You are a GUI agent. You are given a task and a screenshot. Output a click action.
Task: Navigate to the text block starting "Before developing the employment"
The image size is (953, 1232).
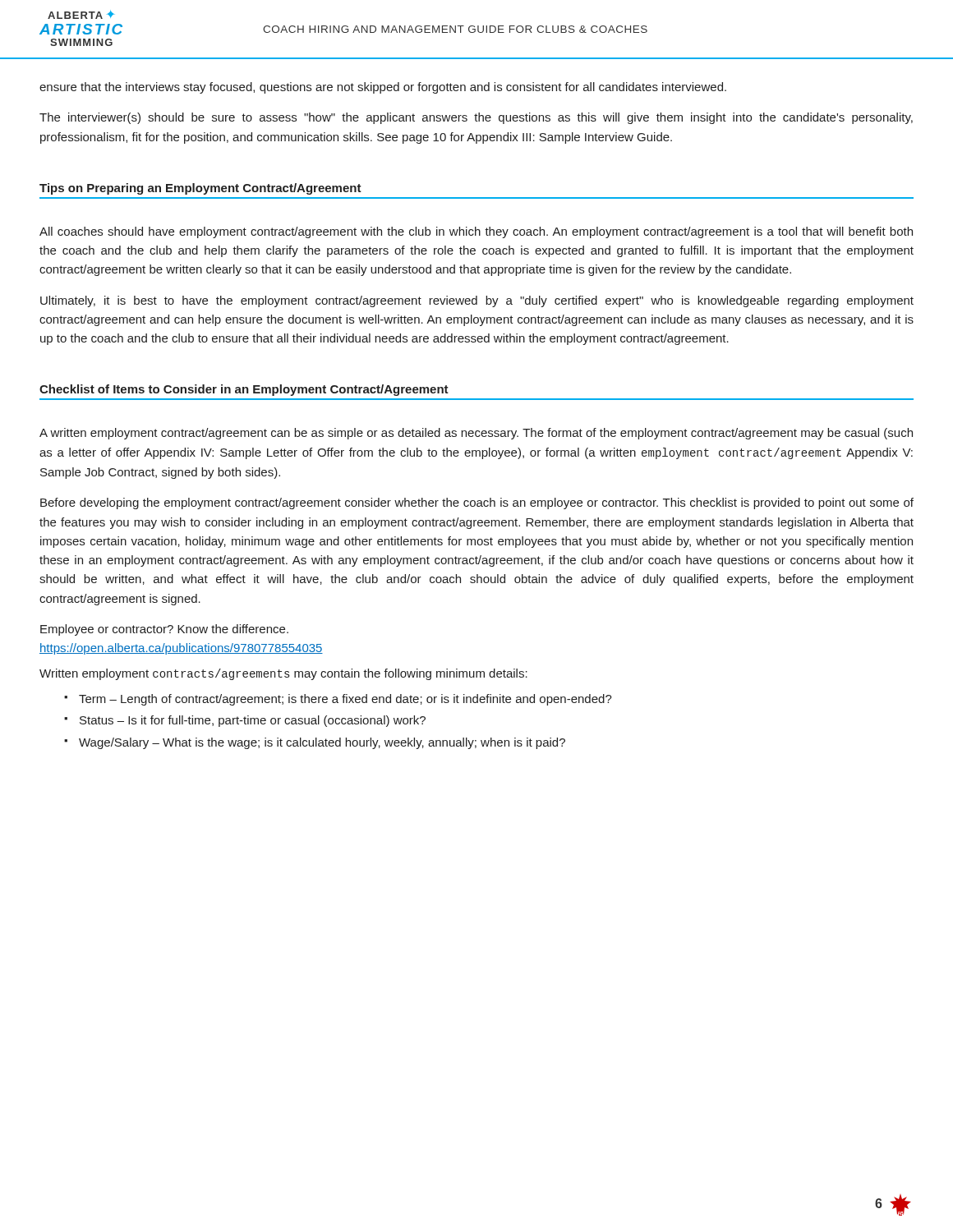pos(476,550)
